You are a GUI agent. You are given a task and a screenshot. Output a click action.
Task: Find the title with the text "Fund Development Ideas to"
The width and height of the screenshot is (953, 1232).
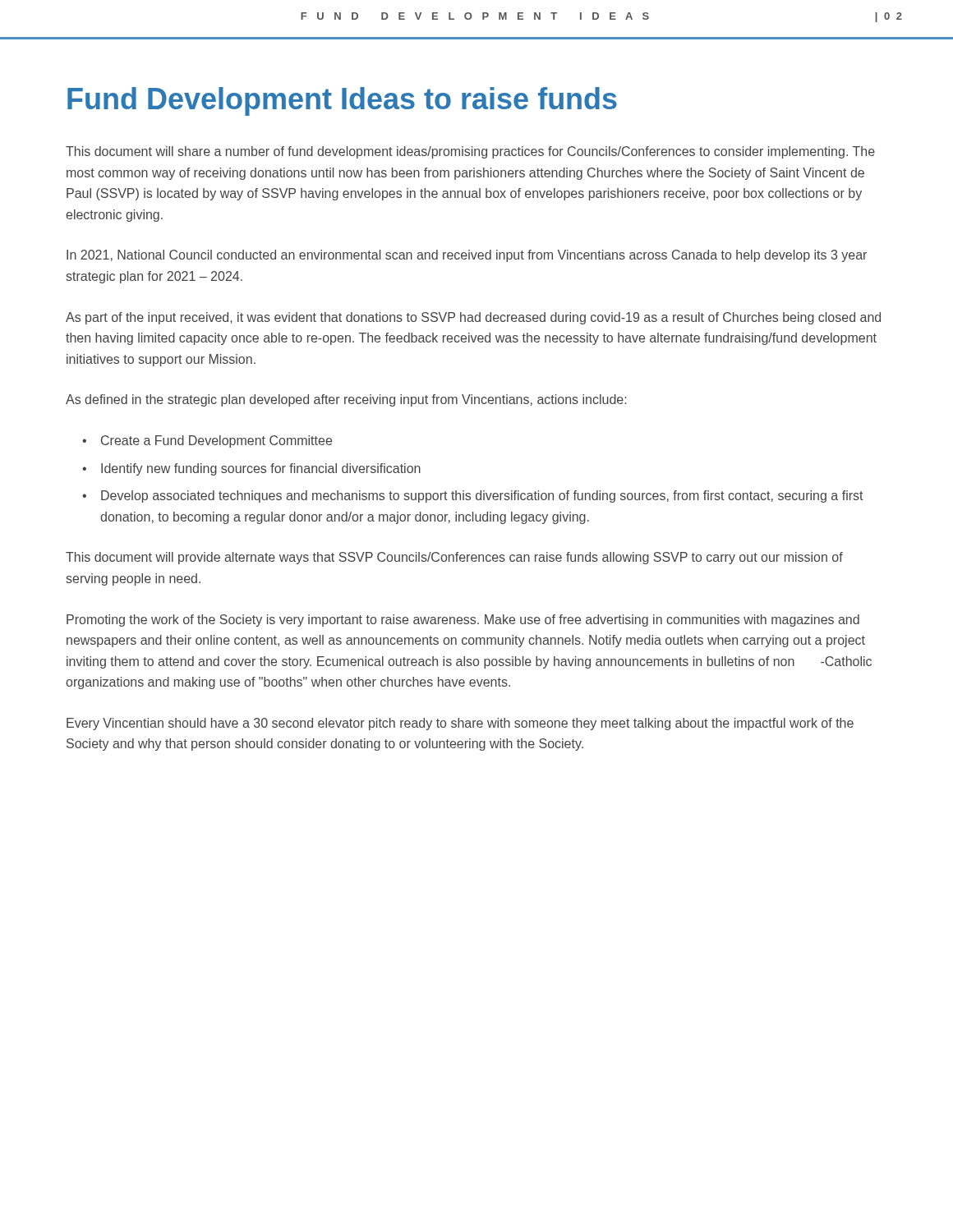(x=342, y=99)
